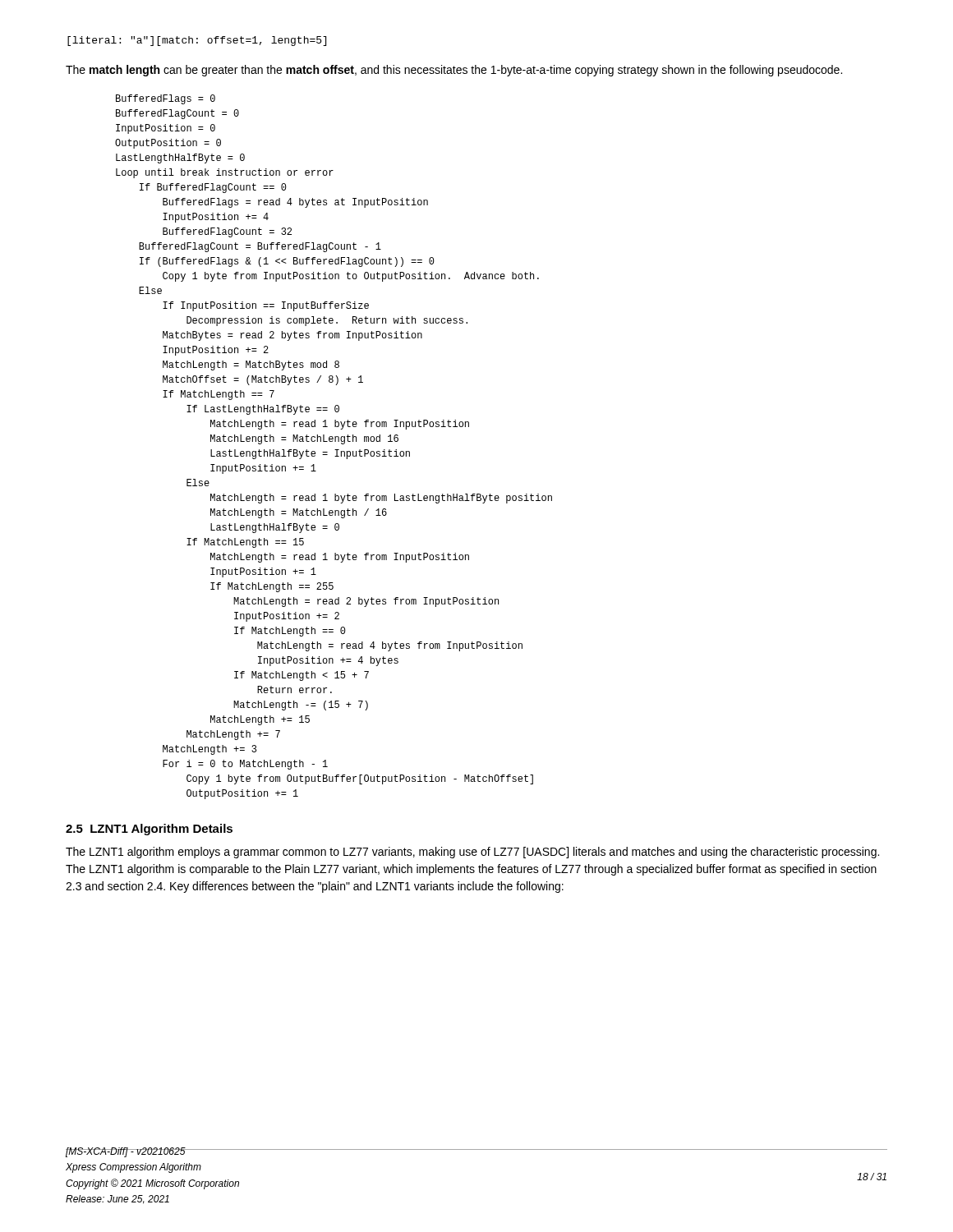Image resolution: width=953 pixels, height=1232 pixels.
Task: Point to the block beginning "[literal: "a"][match: offset=1,"
Action: [197, 41]
